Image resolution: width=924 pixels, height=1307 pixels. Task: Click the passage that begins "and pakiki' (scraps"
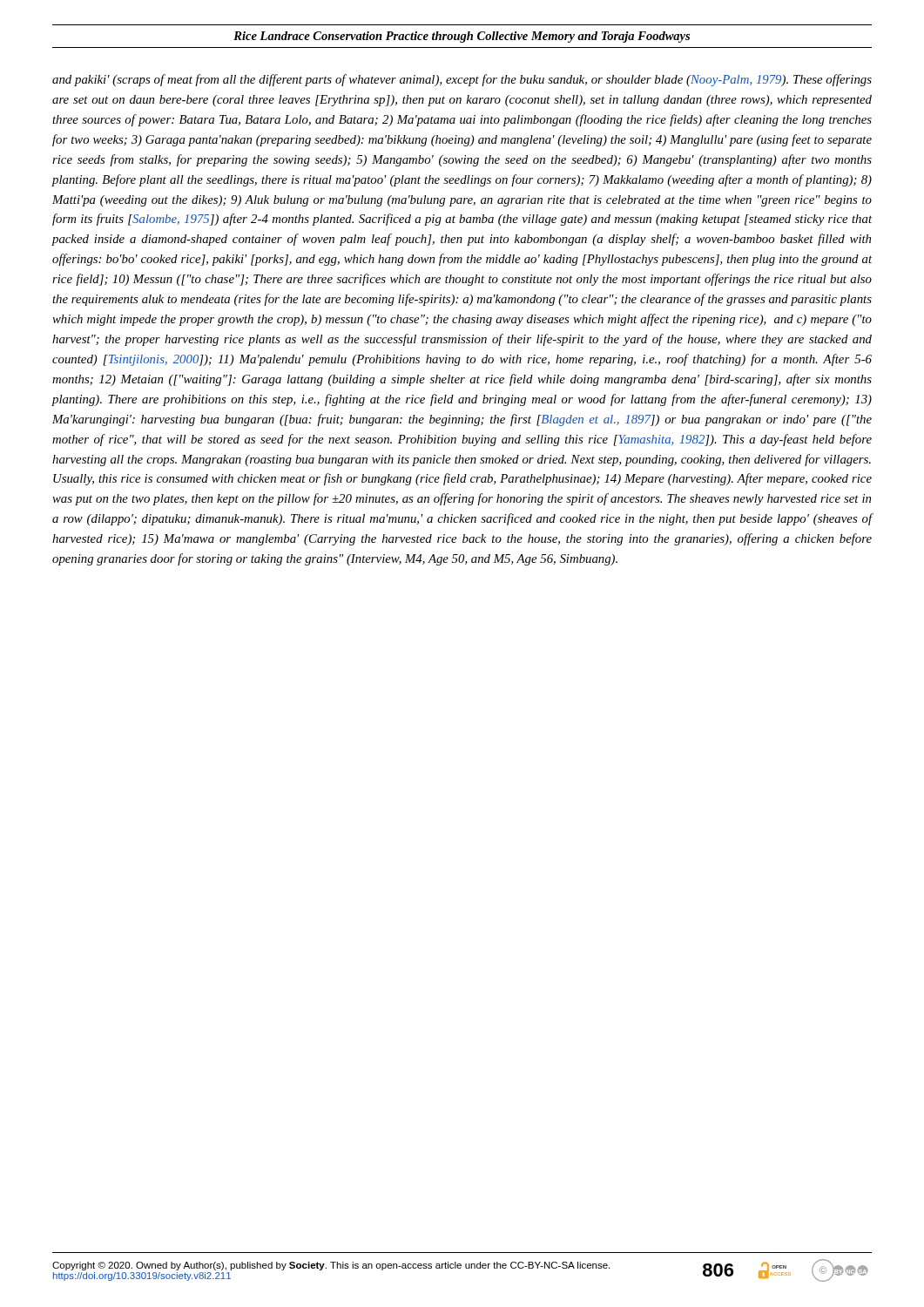click(462, 319)
